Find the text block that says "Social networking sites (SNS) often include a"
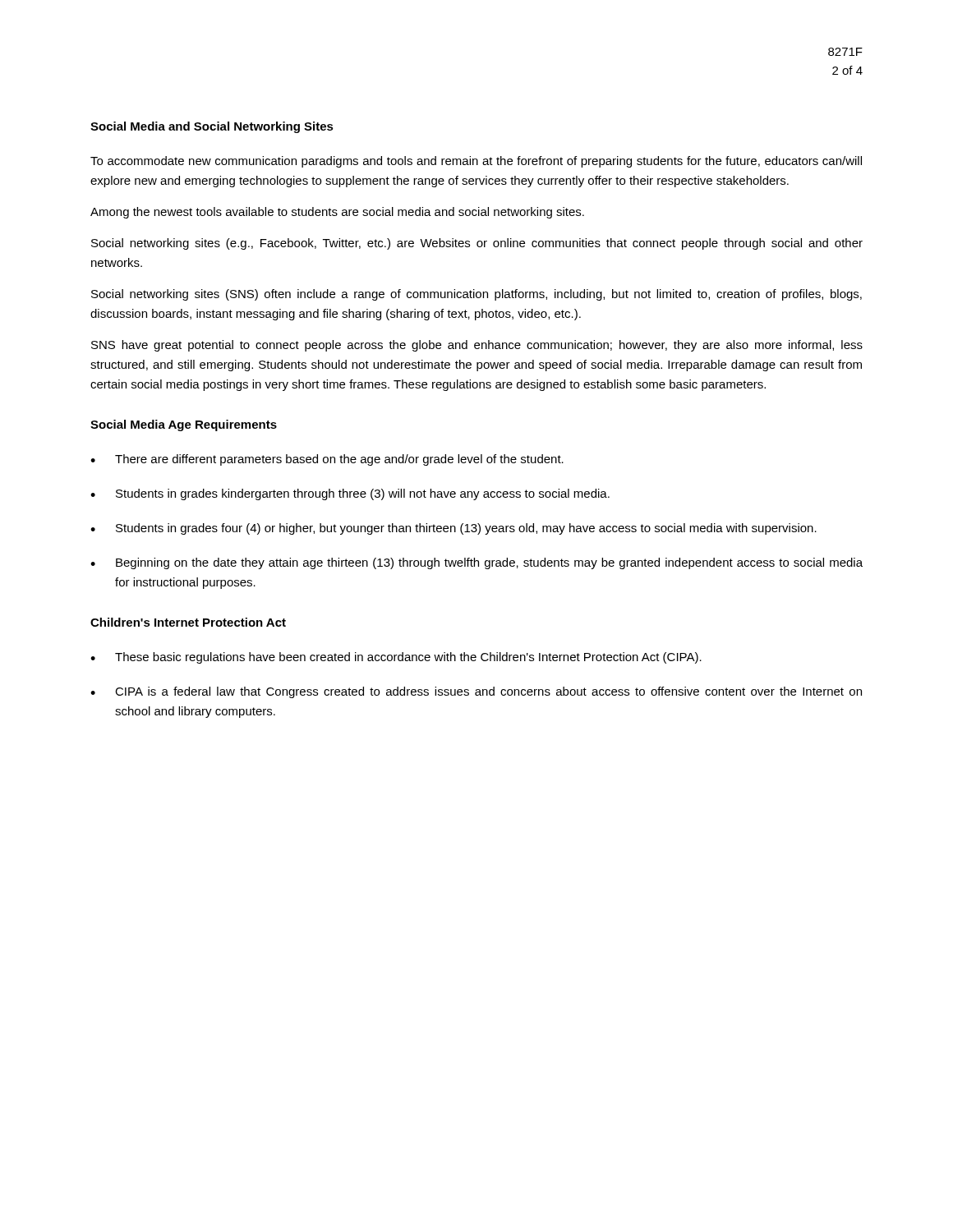 pos(476,304)
